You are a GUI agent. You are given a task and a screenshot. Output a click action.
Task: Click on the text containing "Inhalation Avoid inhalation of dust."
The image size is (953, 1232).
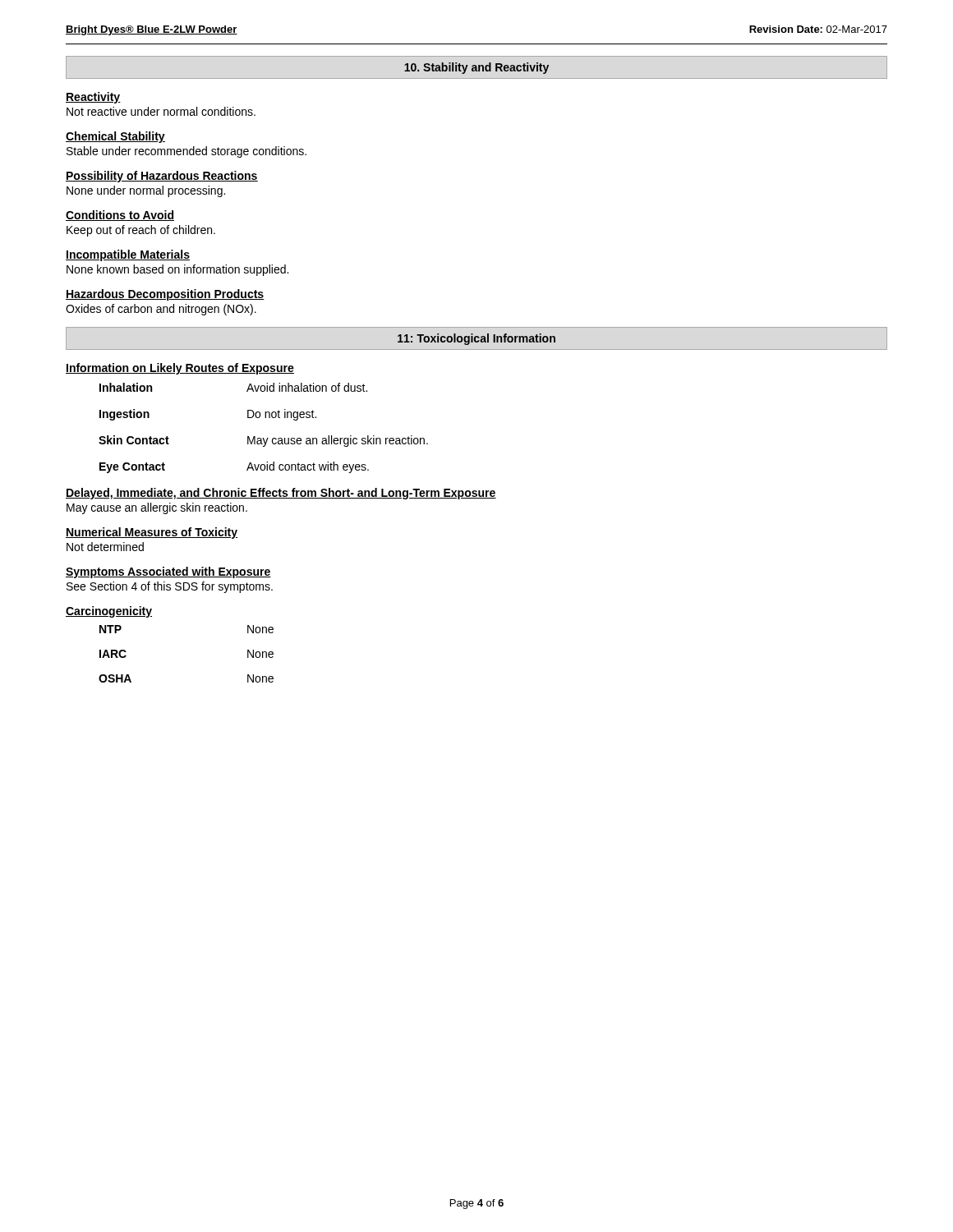tap(130, 387)
